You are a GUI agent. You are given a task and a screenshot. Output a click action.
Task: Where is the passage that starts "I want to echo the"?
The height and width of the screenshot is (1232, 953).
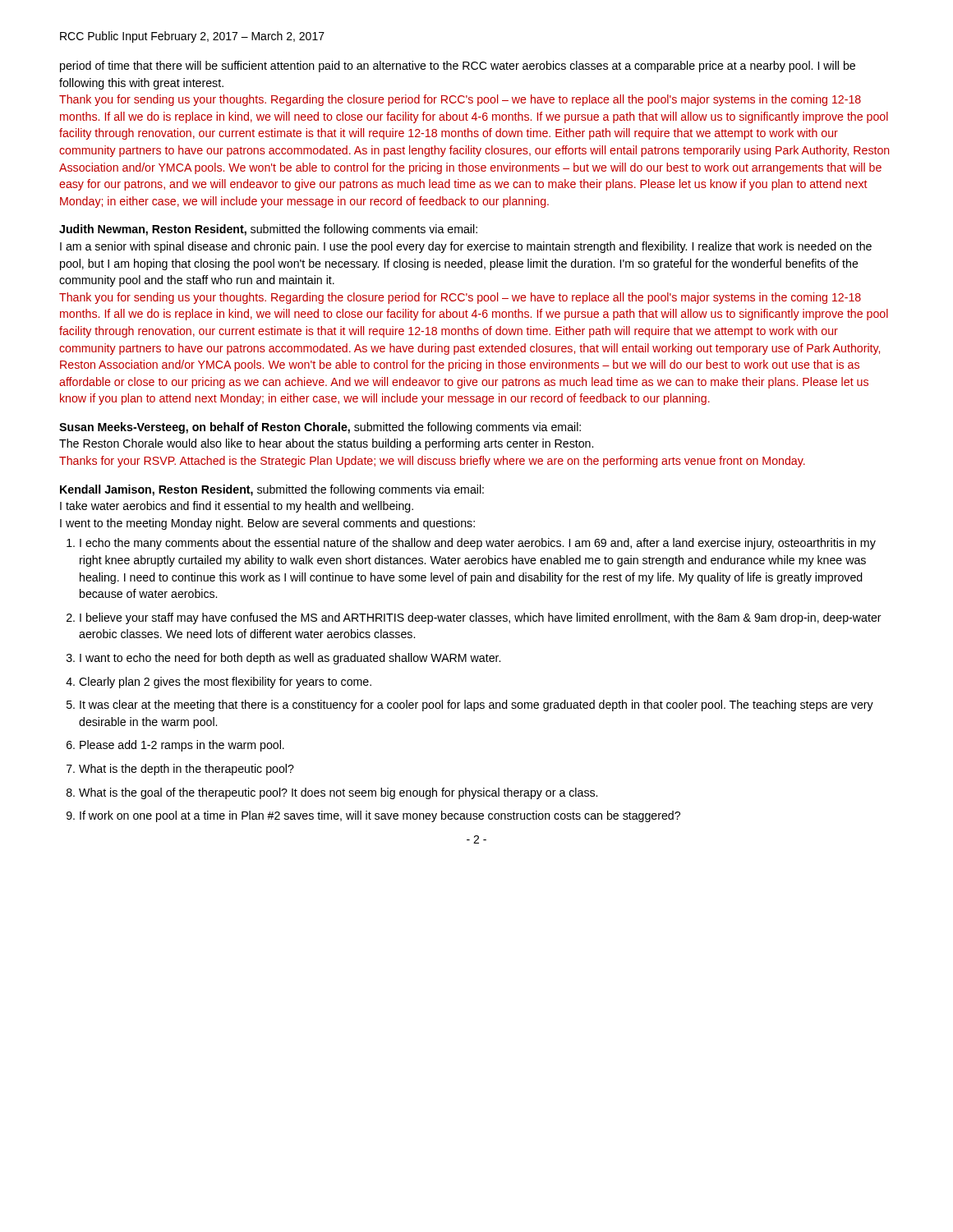click(290, 658)
